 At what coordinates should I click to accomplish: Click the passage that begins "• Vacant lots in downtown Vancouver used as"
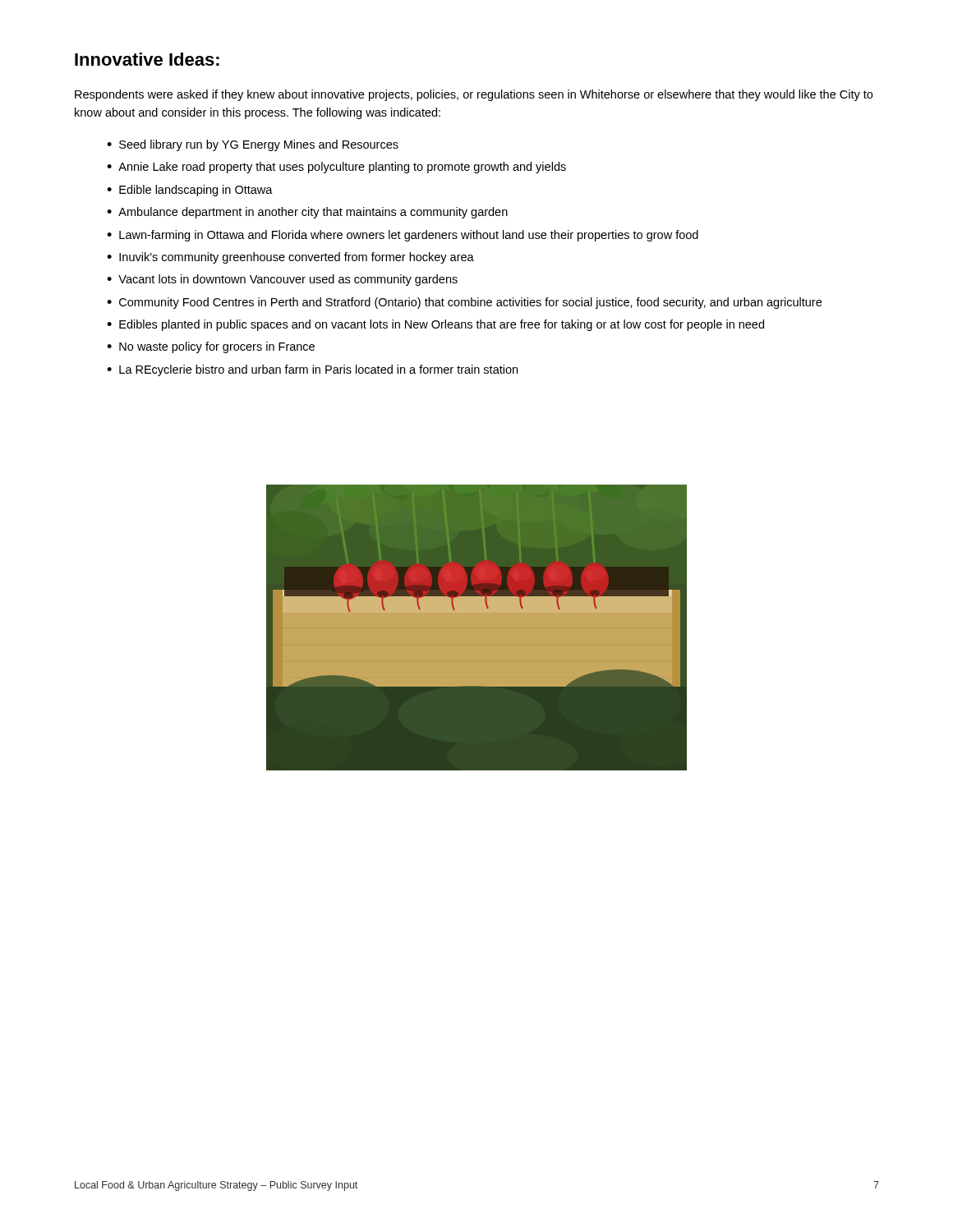coord(282,280)
